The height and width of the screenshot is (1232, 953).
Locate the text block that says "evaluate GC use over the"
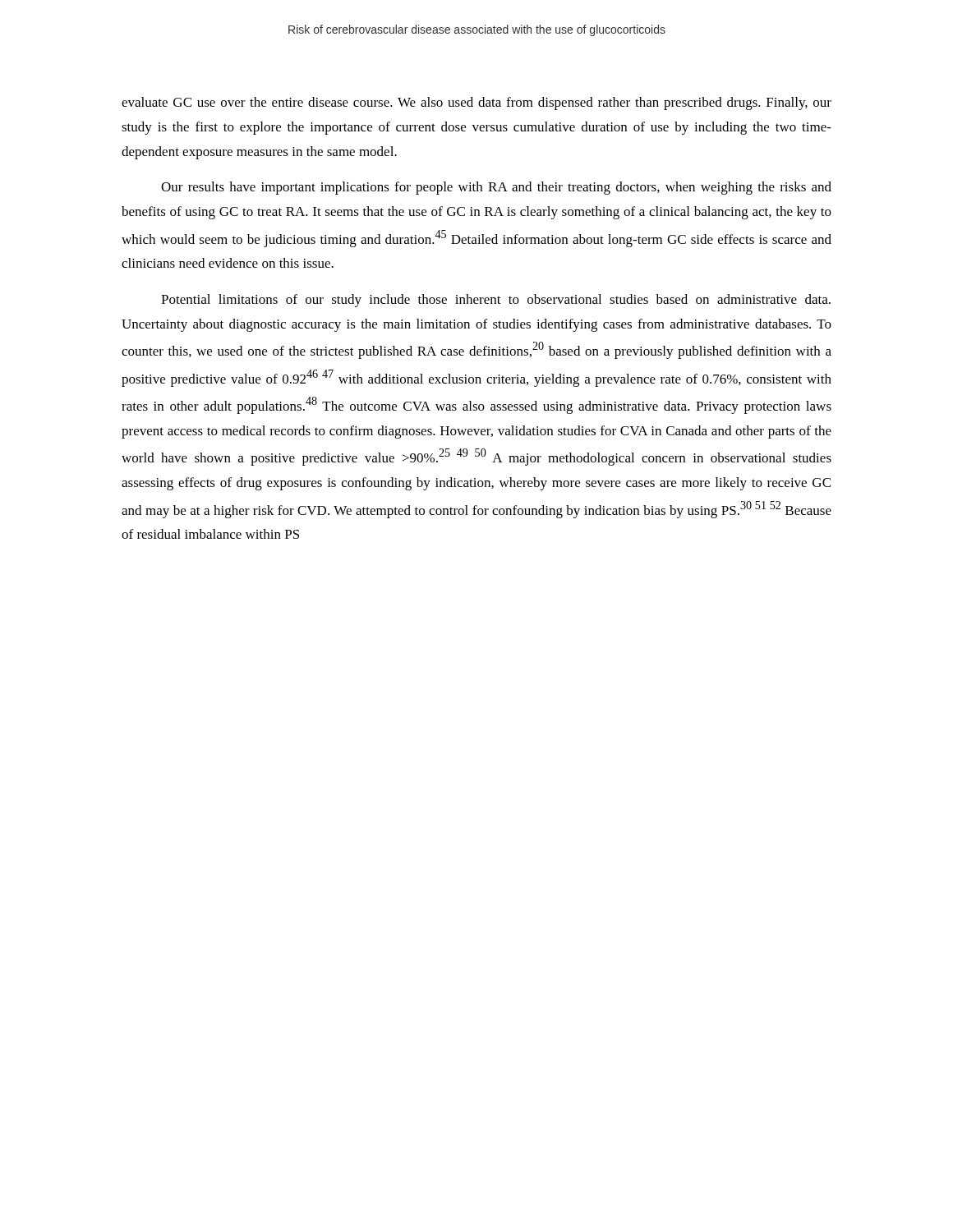pyautogui.click(x=476, y=127)
